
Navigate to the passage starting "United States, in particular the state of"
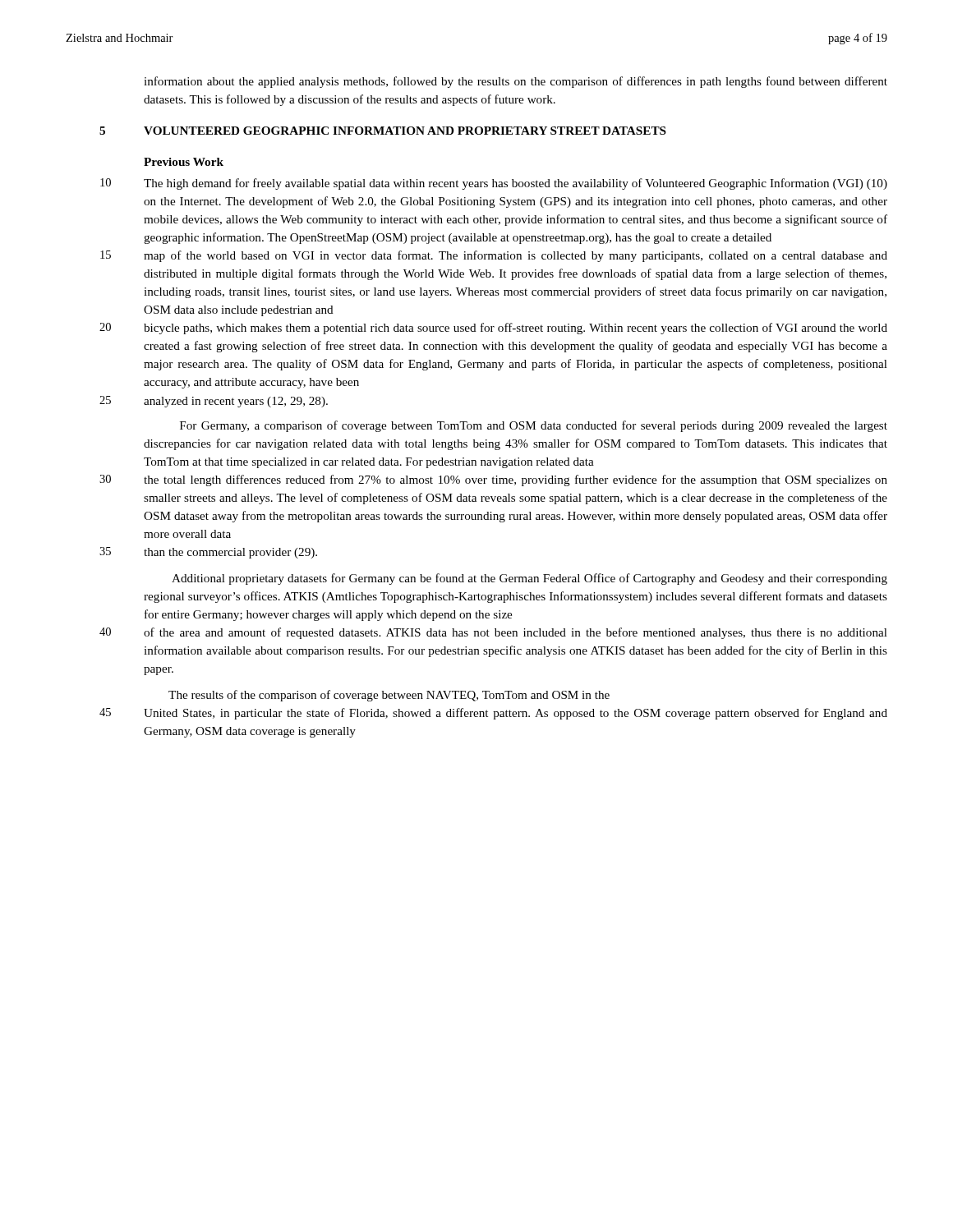point(516,722)
